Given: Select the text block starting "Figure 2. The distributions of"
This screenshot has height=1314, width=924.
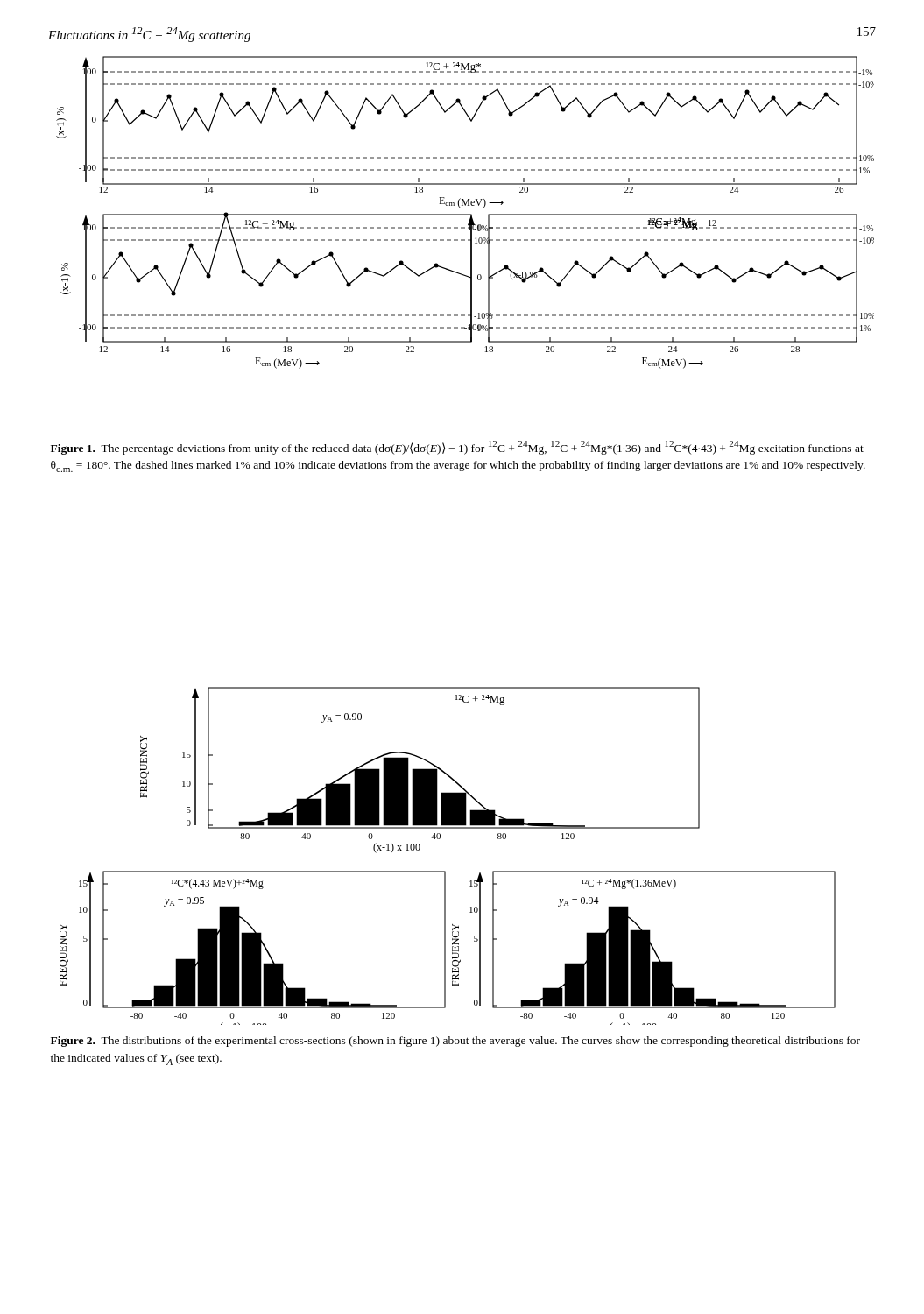Looking at the screenshot, I should pos(455,1050).
